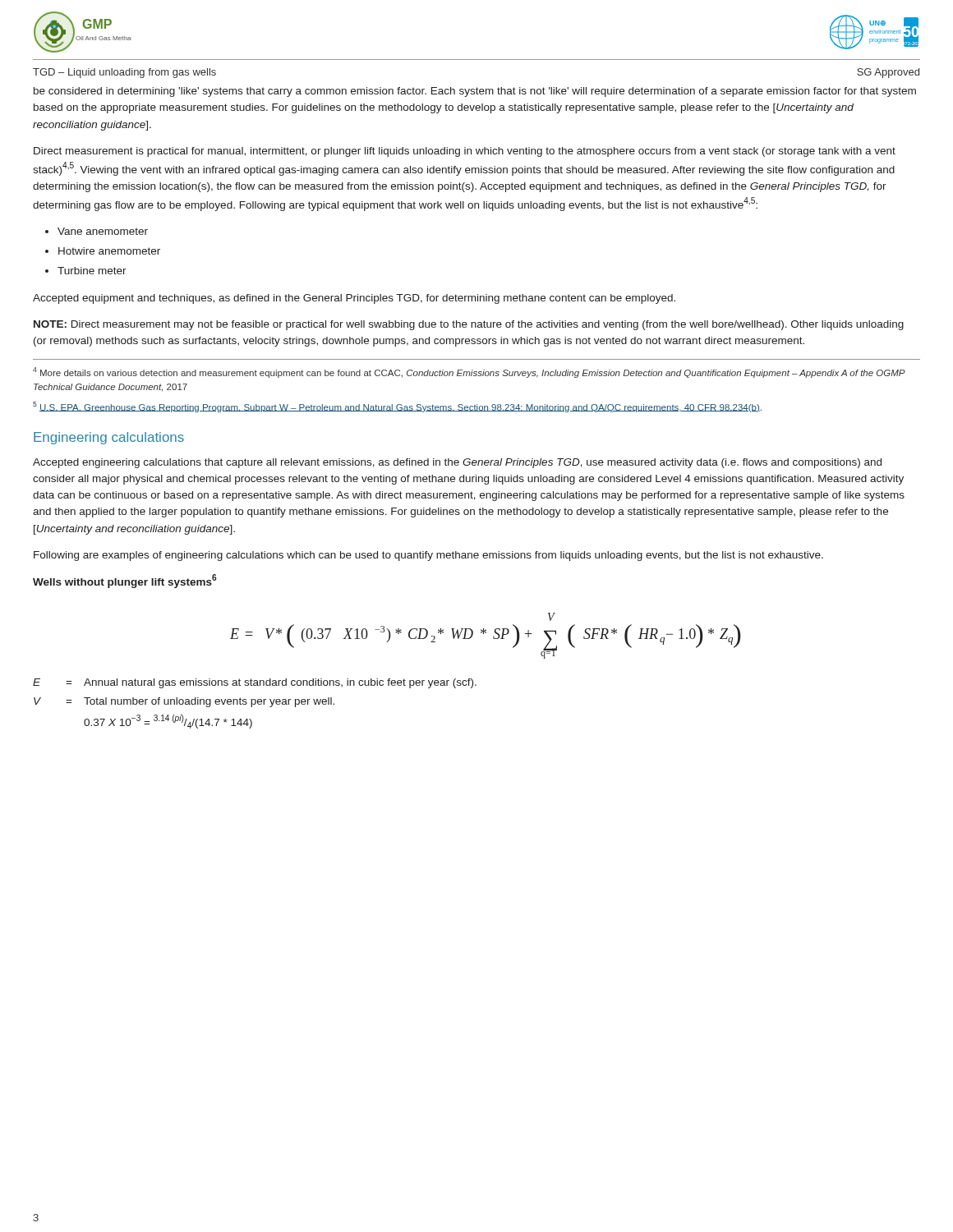Point to "Engineering calculations"
This screenshot has width=953, height=1232.
[x=109, y=437]
